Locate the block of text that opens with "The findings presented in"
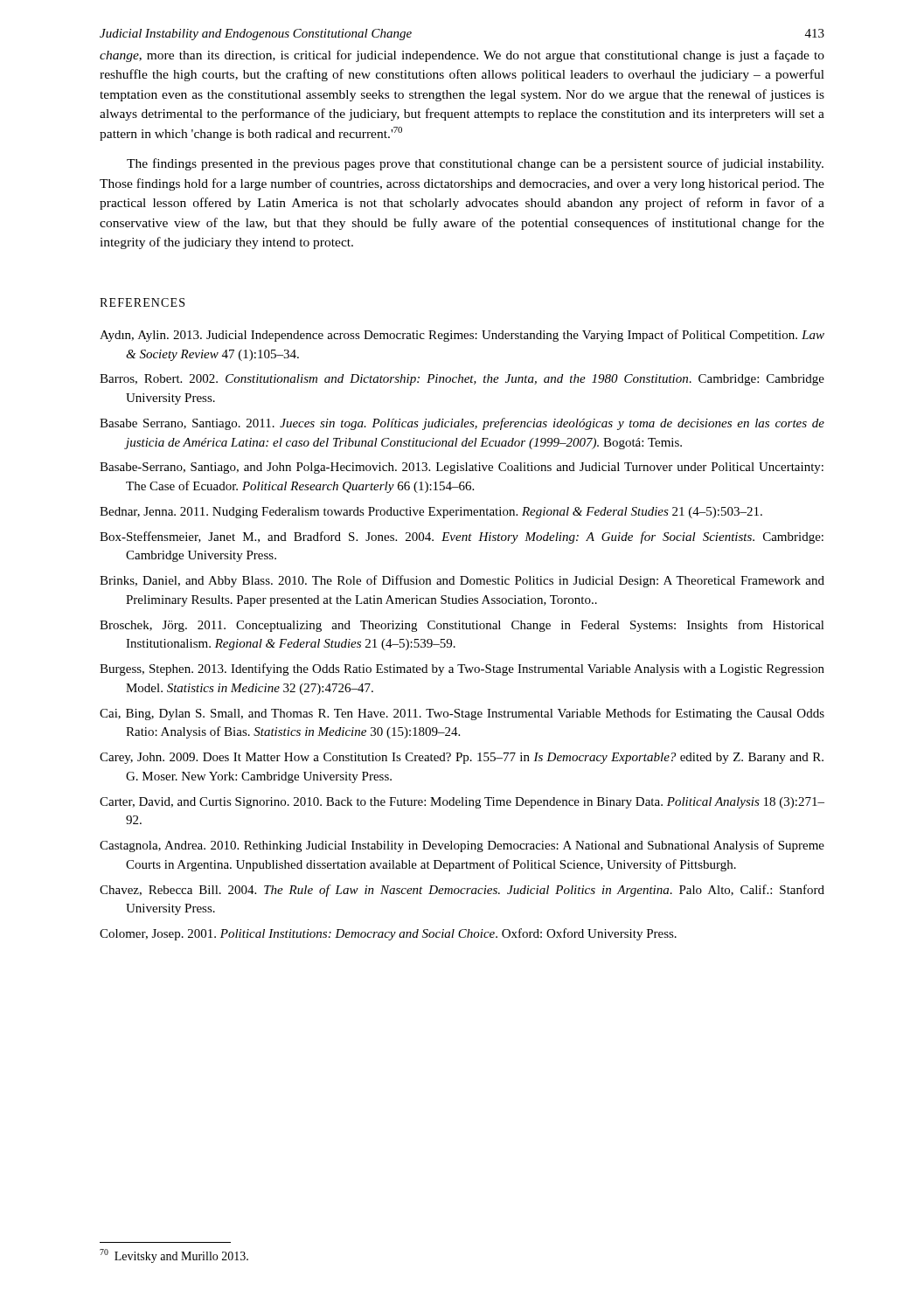 (x=462, y=203)
